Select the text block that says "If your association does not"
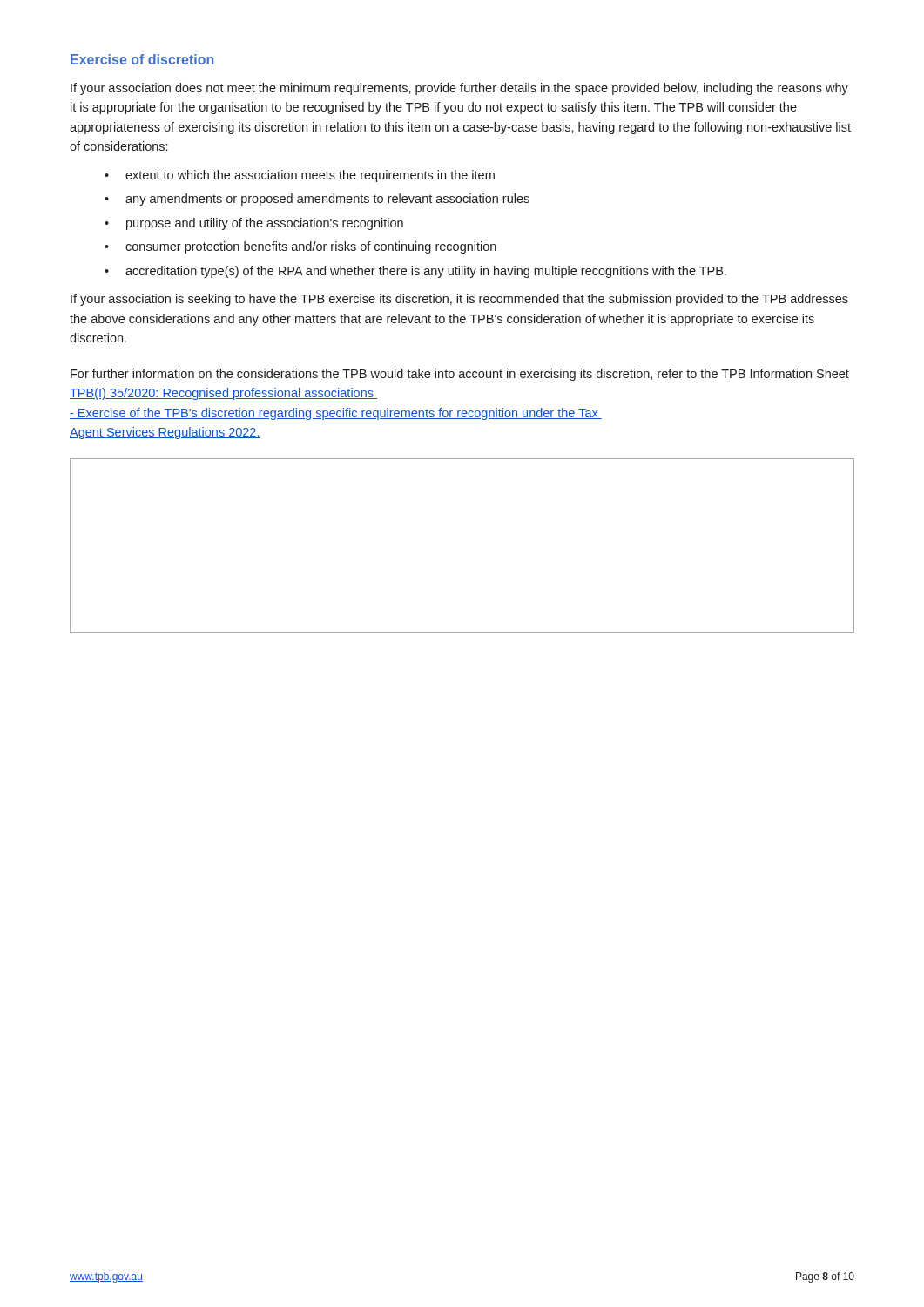This screenshot has width=924, height=1307. [x=460, y=117]
